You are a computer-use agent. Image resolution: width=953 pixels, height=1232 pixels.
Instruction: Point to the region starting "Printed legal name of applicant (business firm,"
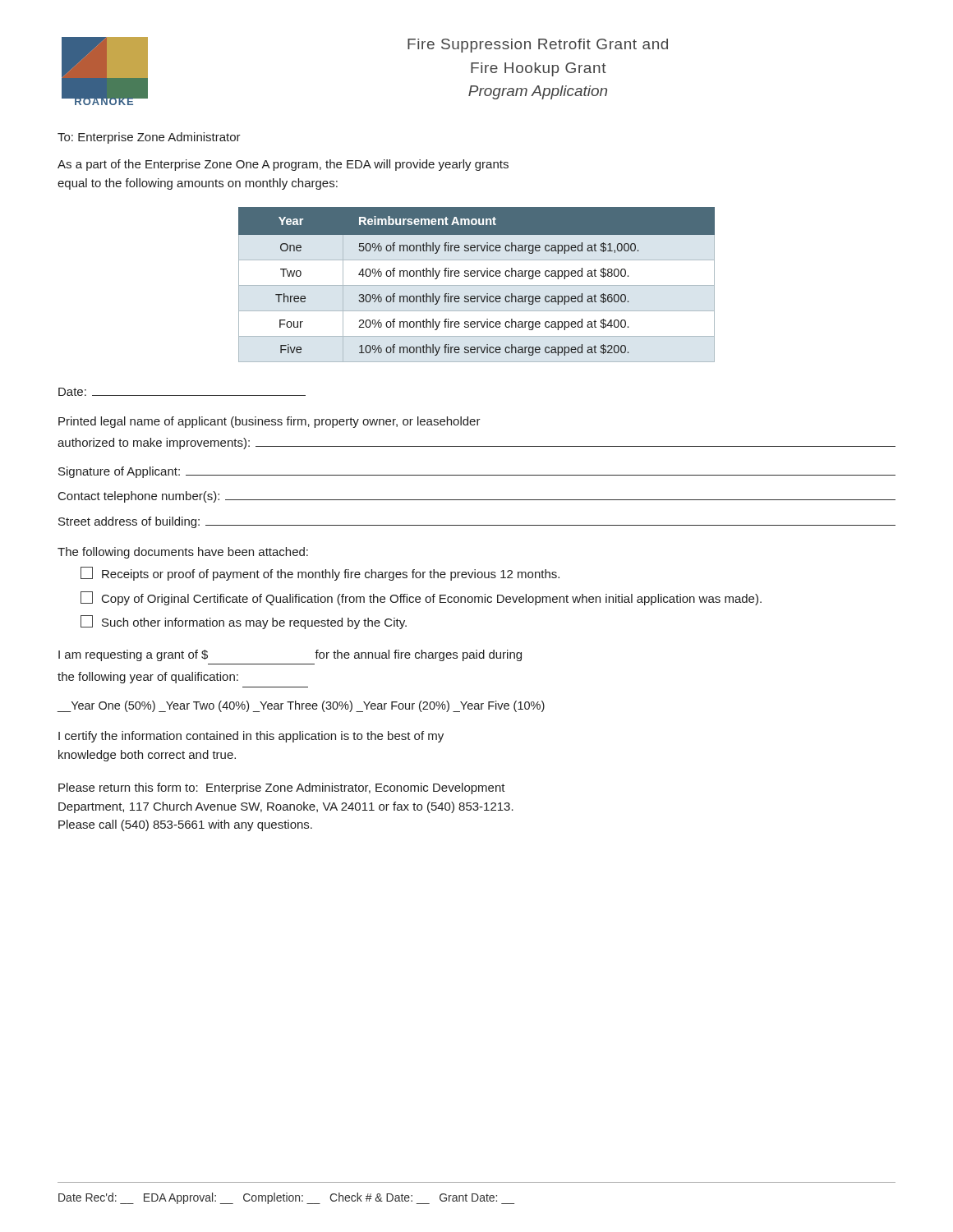click(x=476, y=432)
